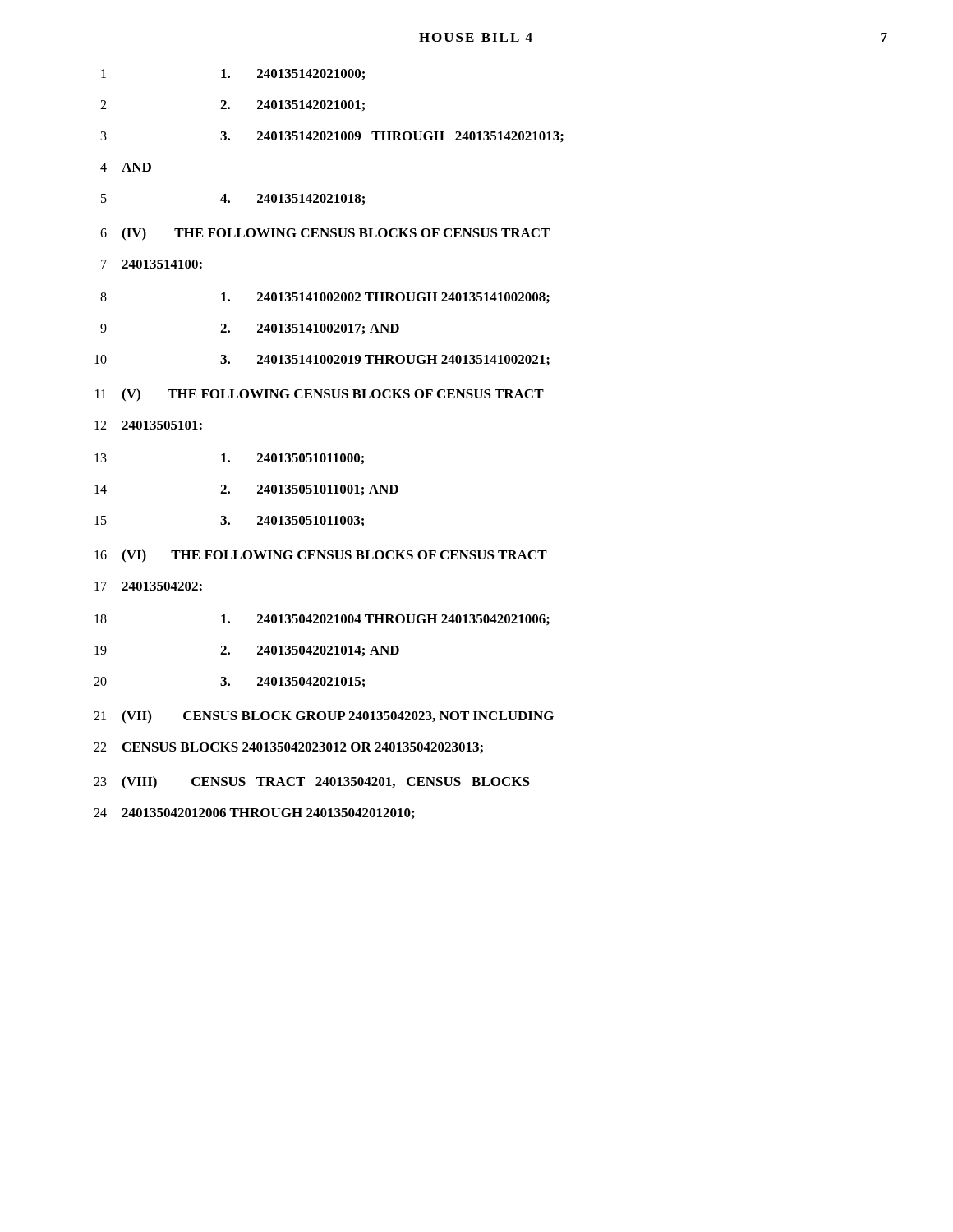Find the list item containing "1 1. 240135142021000;"
This screenshot has width=953, height=1232.
pyautogui.click(x=103, y=74)
